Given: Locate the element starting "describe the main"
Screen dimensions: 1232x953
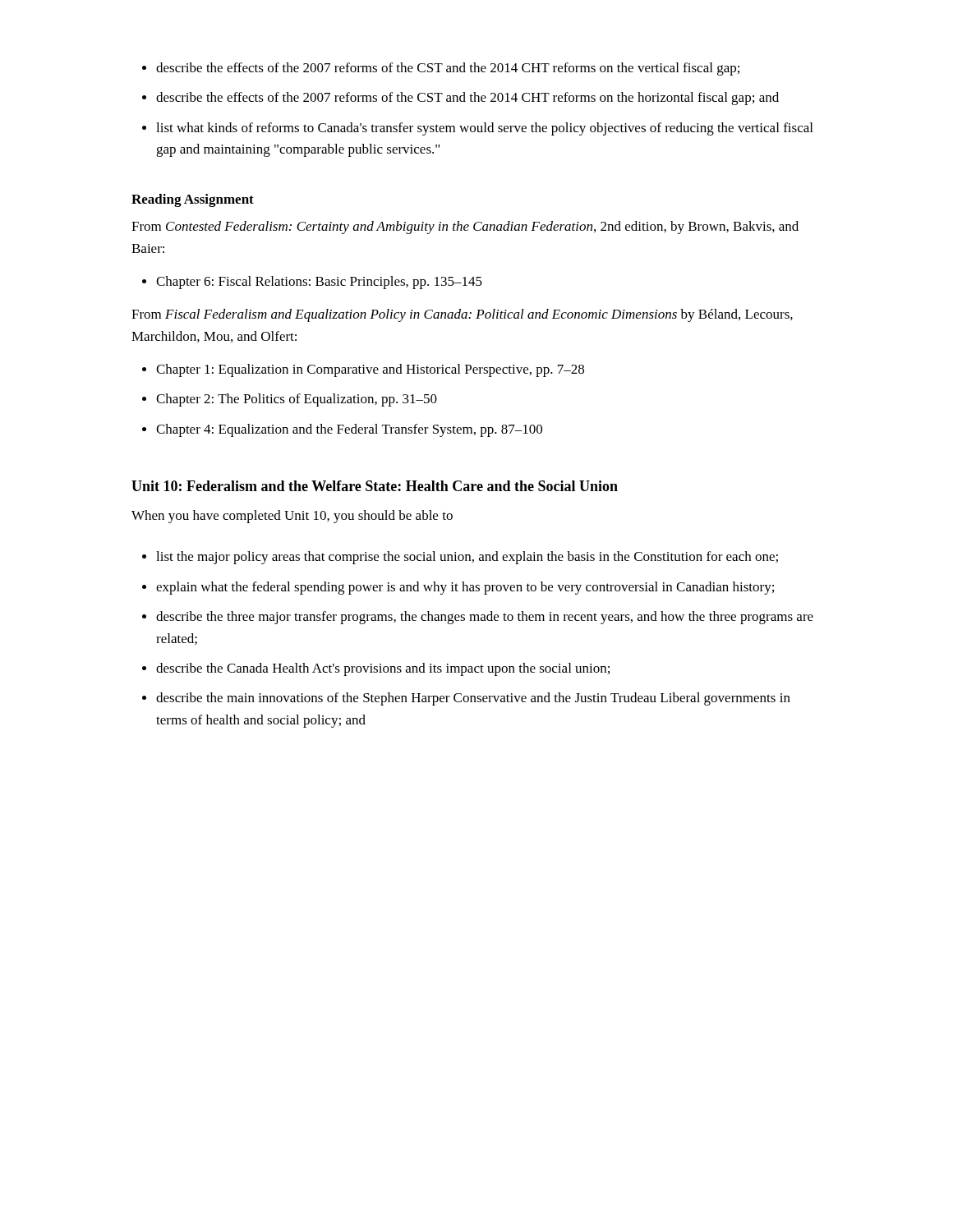Looking at the screenshot, I should pos(473,709).
